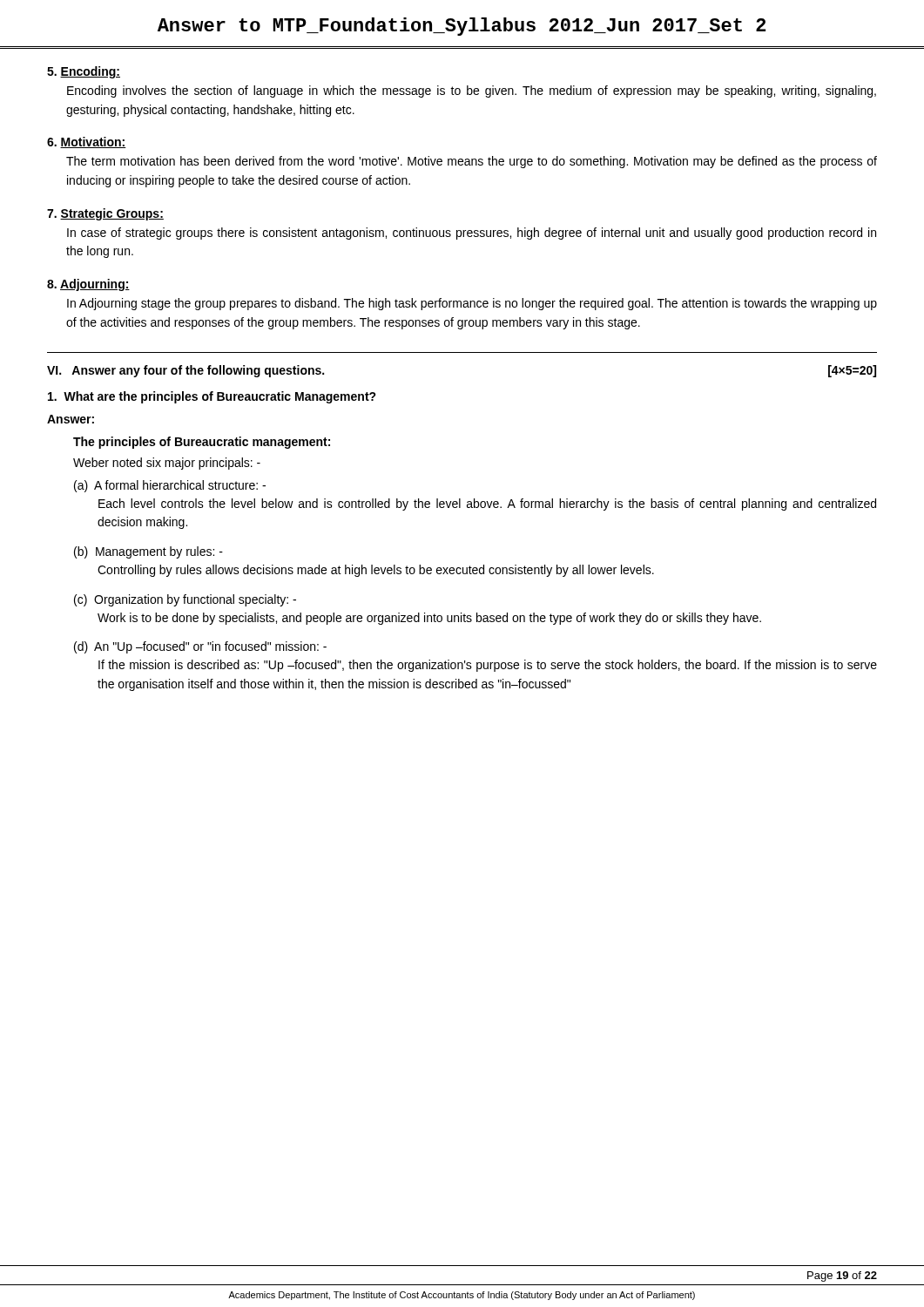Click on the list item that says "(d) An "Up –focused" or "in focused" mission:"

pyautogui.click(x=475, y=667)
